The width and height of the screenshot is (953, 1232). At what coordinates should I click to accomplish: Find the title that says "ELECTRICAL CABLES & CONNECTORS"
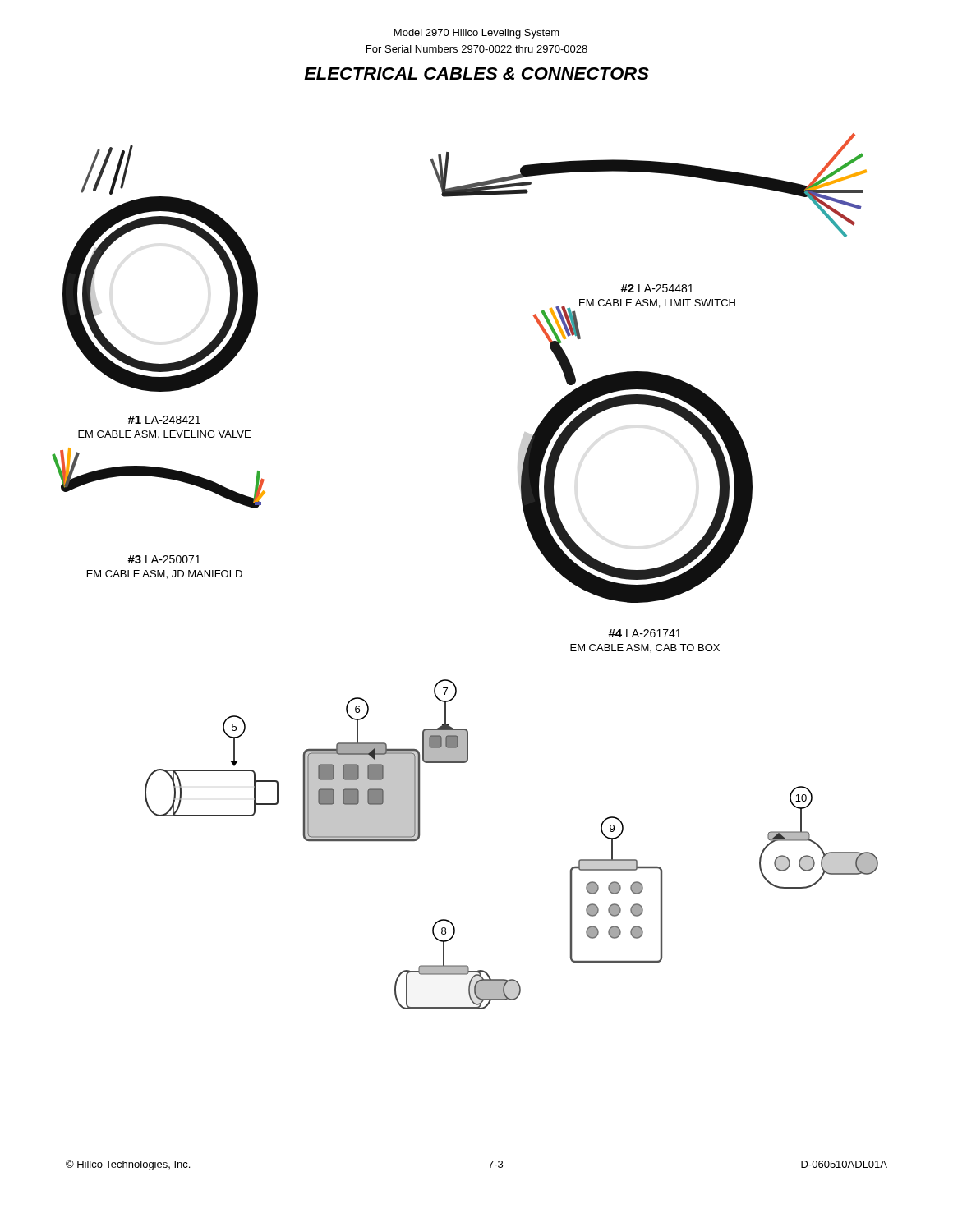(476, 73)
